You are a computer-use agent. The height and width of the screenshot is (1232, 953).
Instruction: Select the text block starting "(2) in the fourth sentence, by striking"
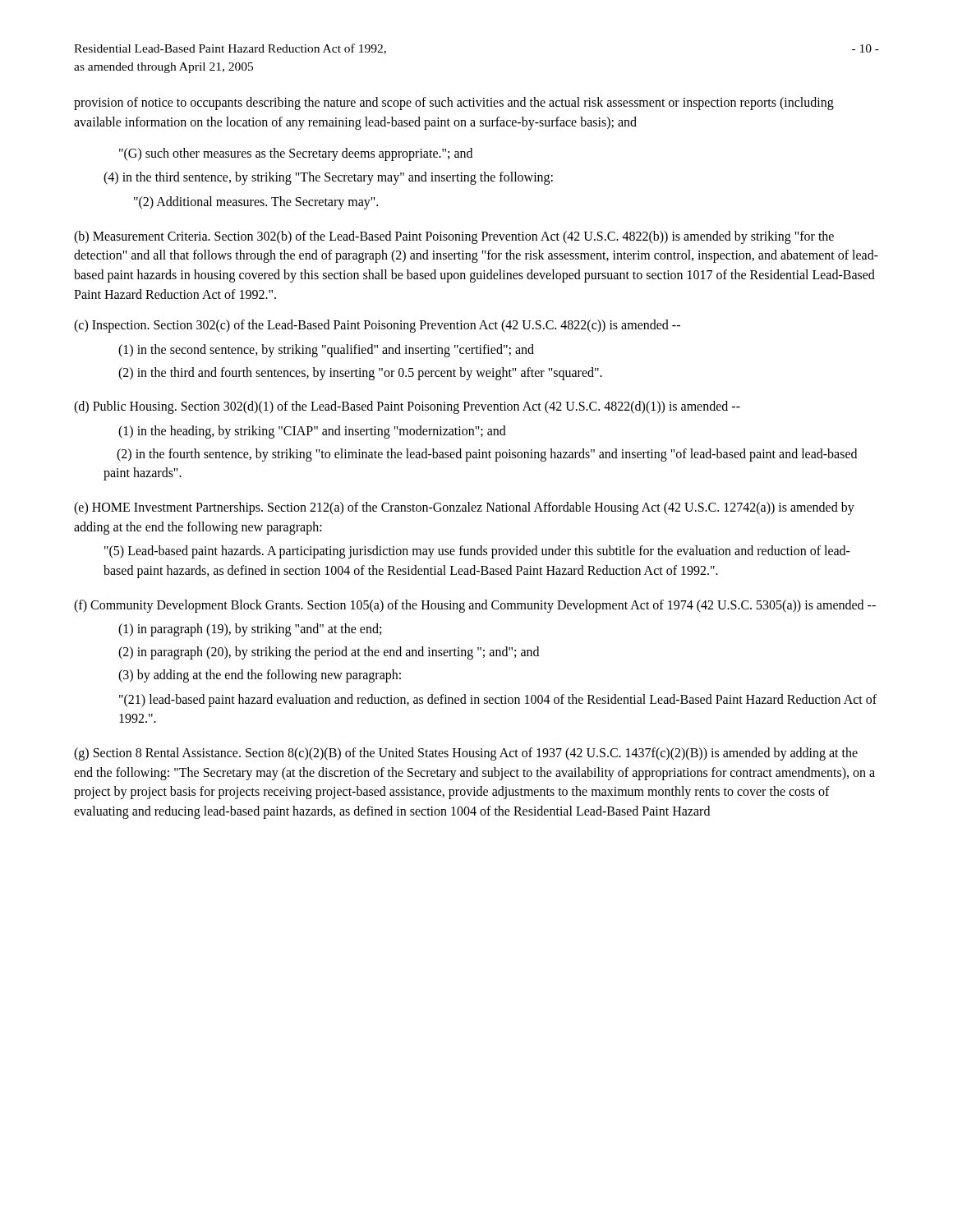[x=480, y=463]
